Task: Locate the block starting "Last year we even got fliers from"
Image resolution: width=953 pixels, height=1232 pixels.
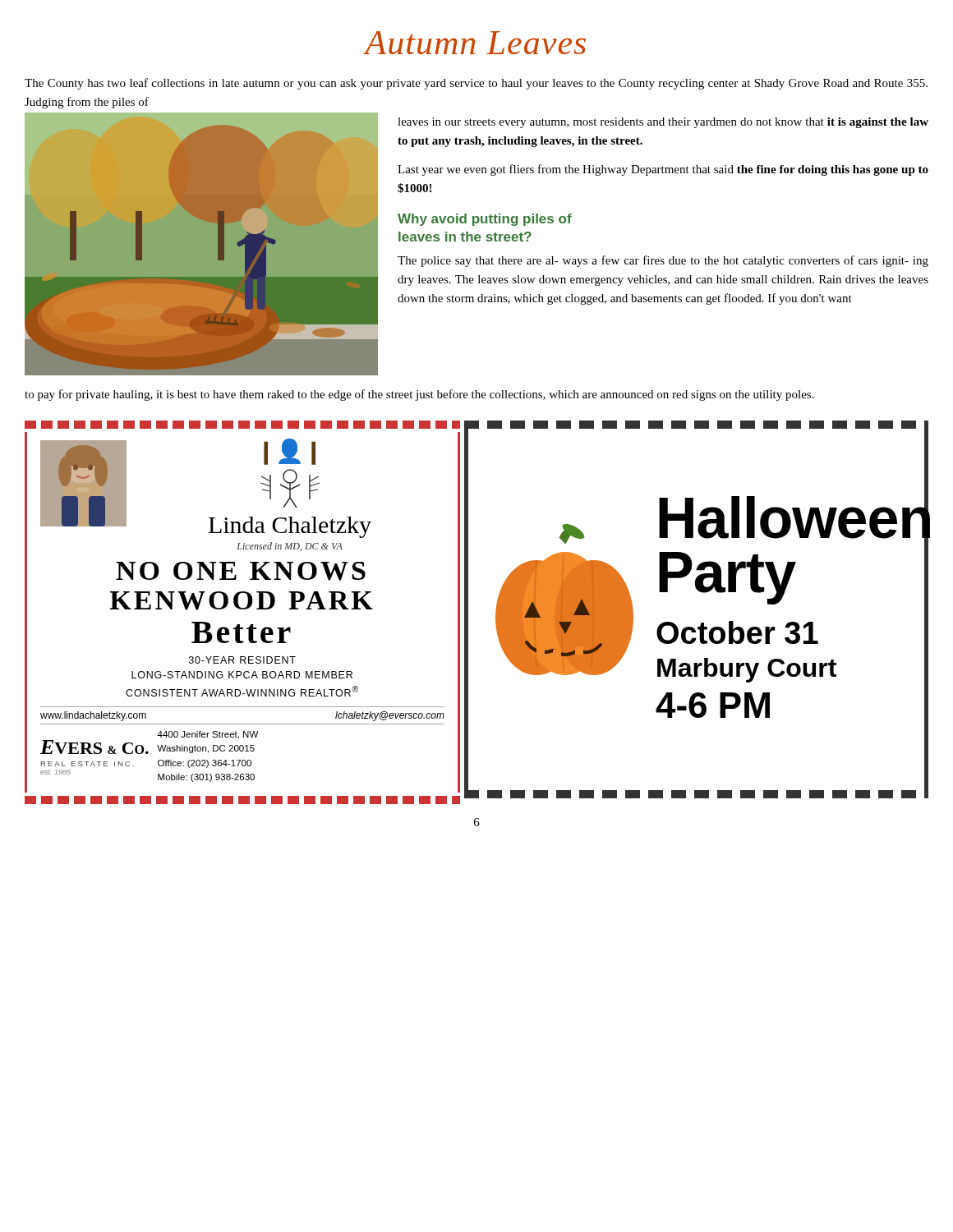Action: coord(663,179)
